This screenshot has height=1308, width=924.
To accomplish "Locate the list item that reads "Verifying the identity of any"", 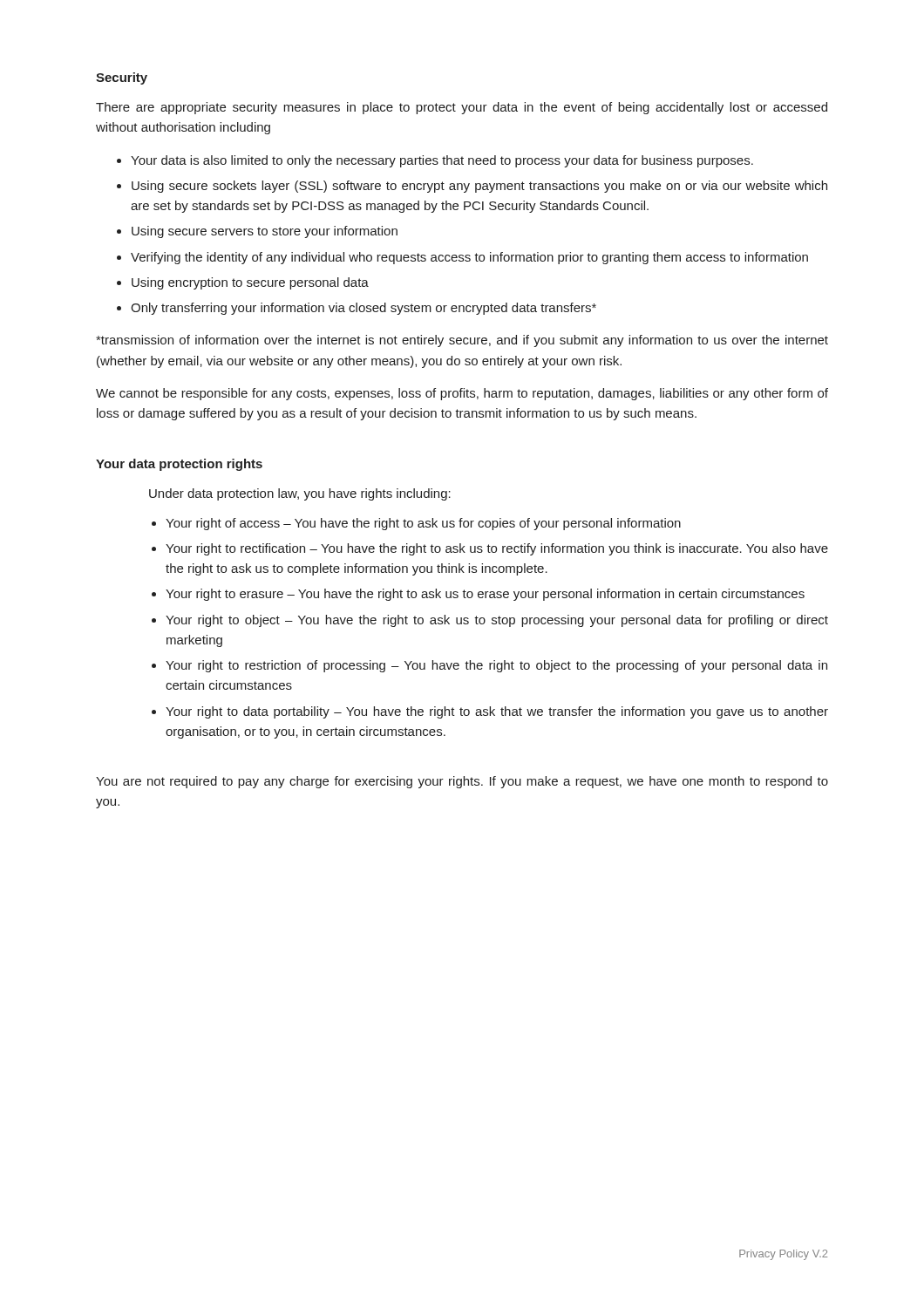I will pyautogui.click(x=470, y=256).
